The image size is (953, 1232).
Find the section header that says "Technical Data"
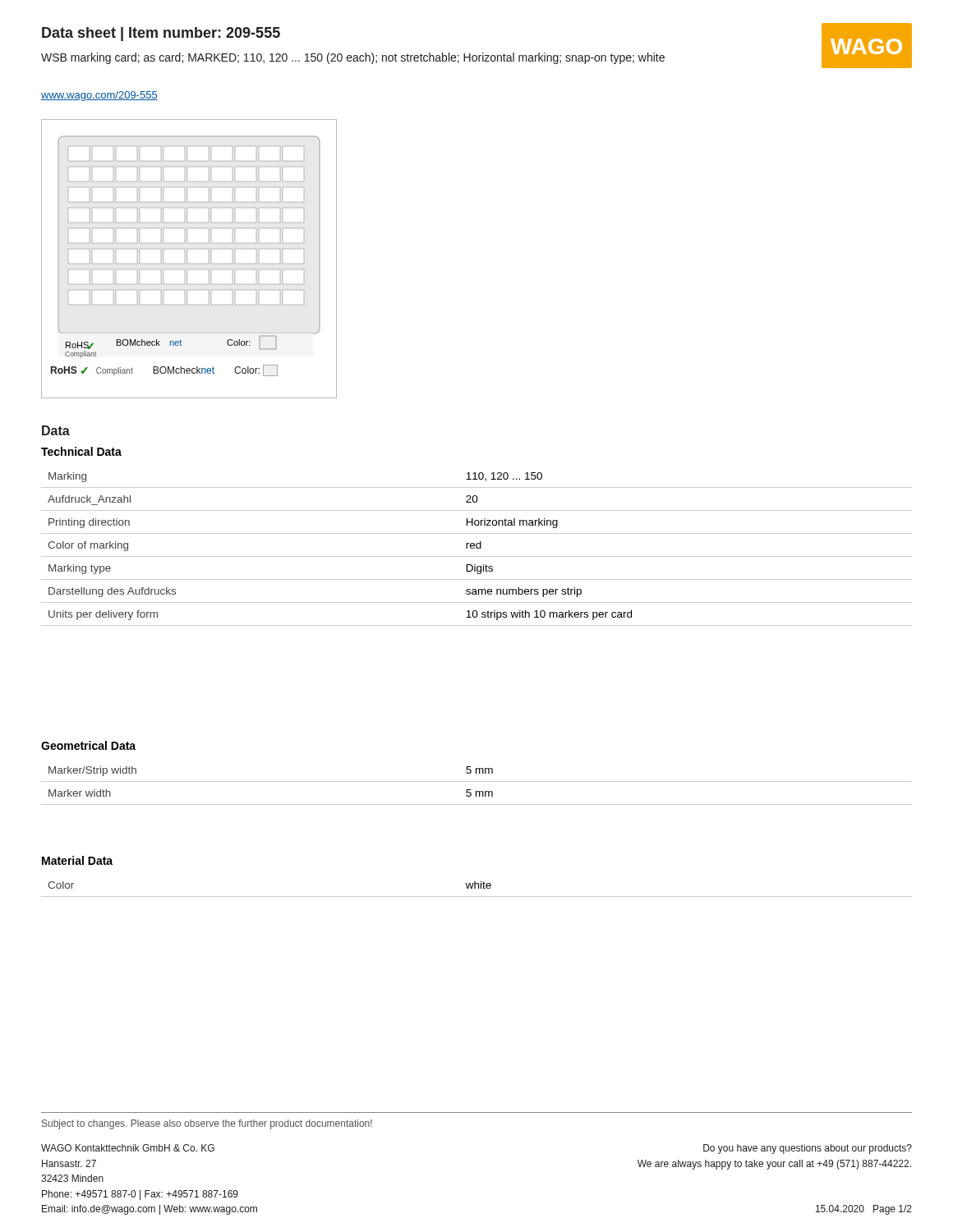[x=81, y=452]
